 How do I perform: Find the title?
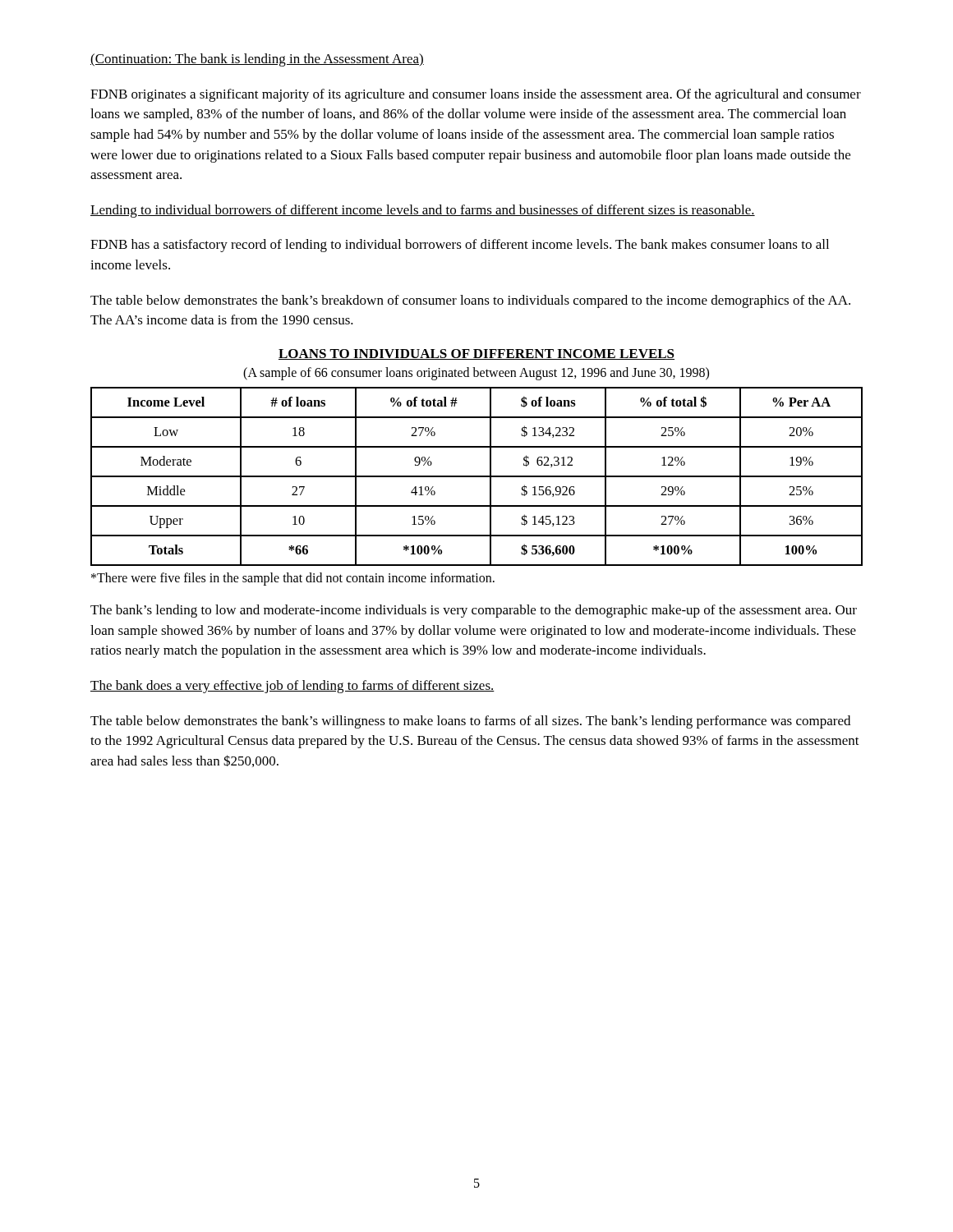476,354
